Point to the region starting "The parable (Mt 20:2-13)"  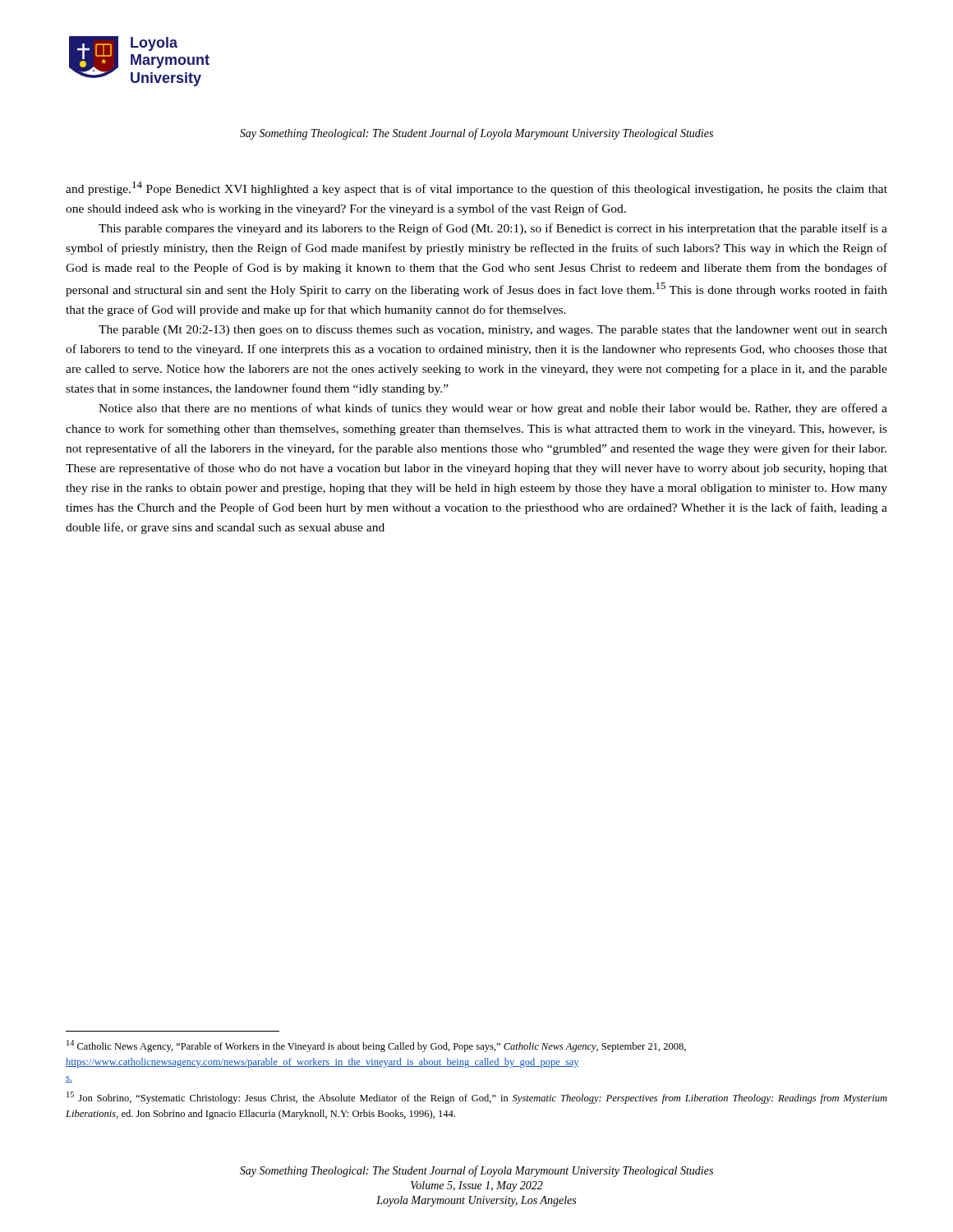pos(476,359)
